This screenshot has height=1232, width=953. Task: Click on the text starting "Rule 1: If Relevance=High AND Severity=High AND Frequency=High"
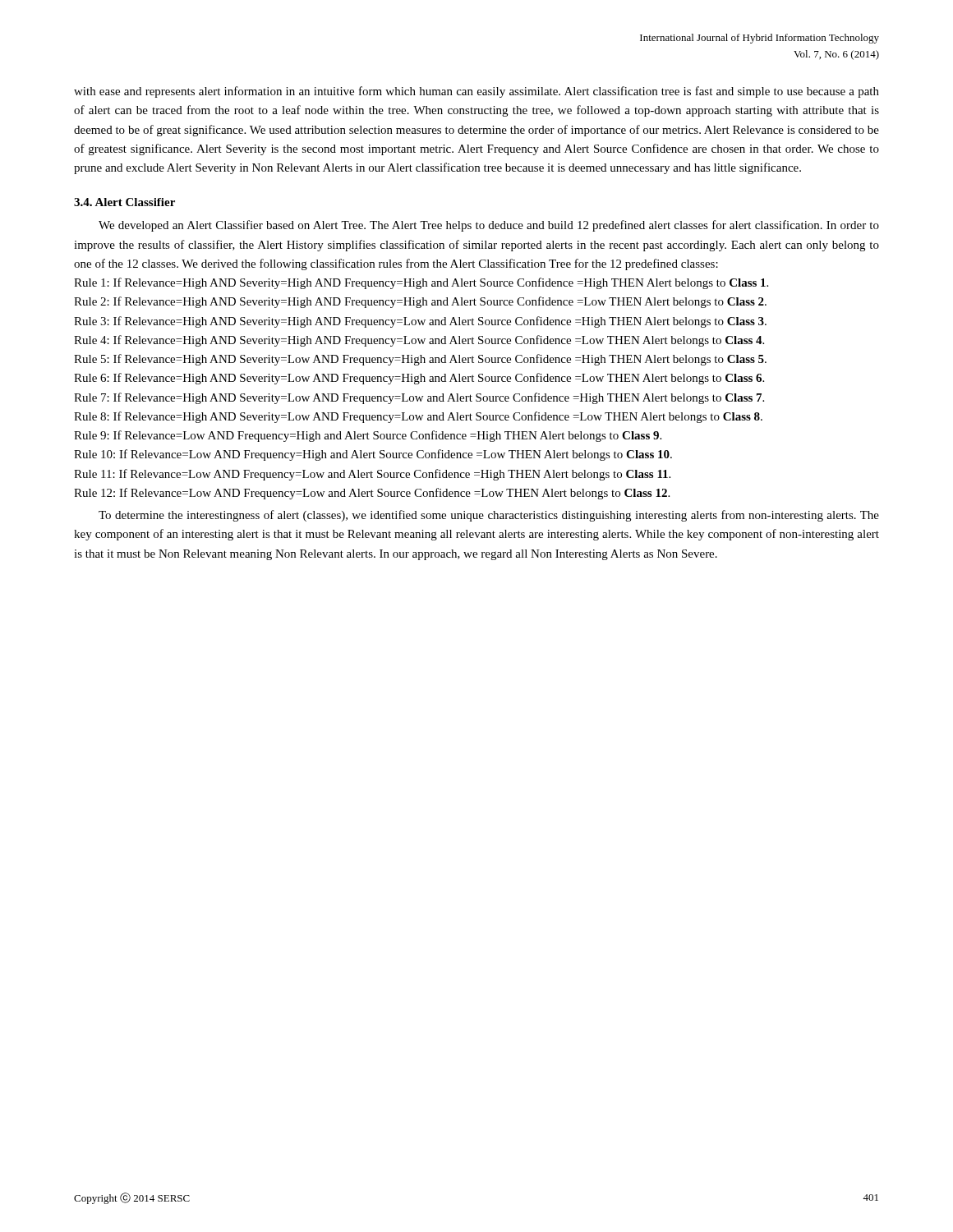point(422,283)
